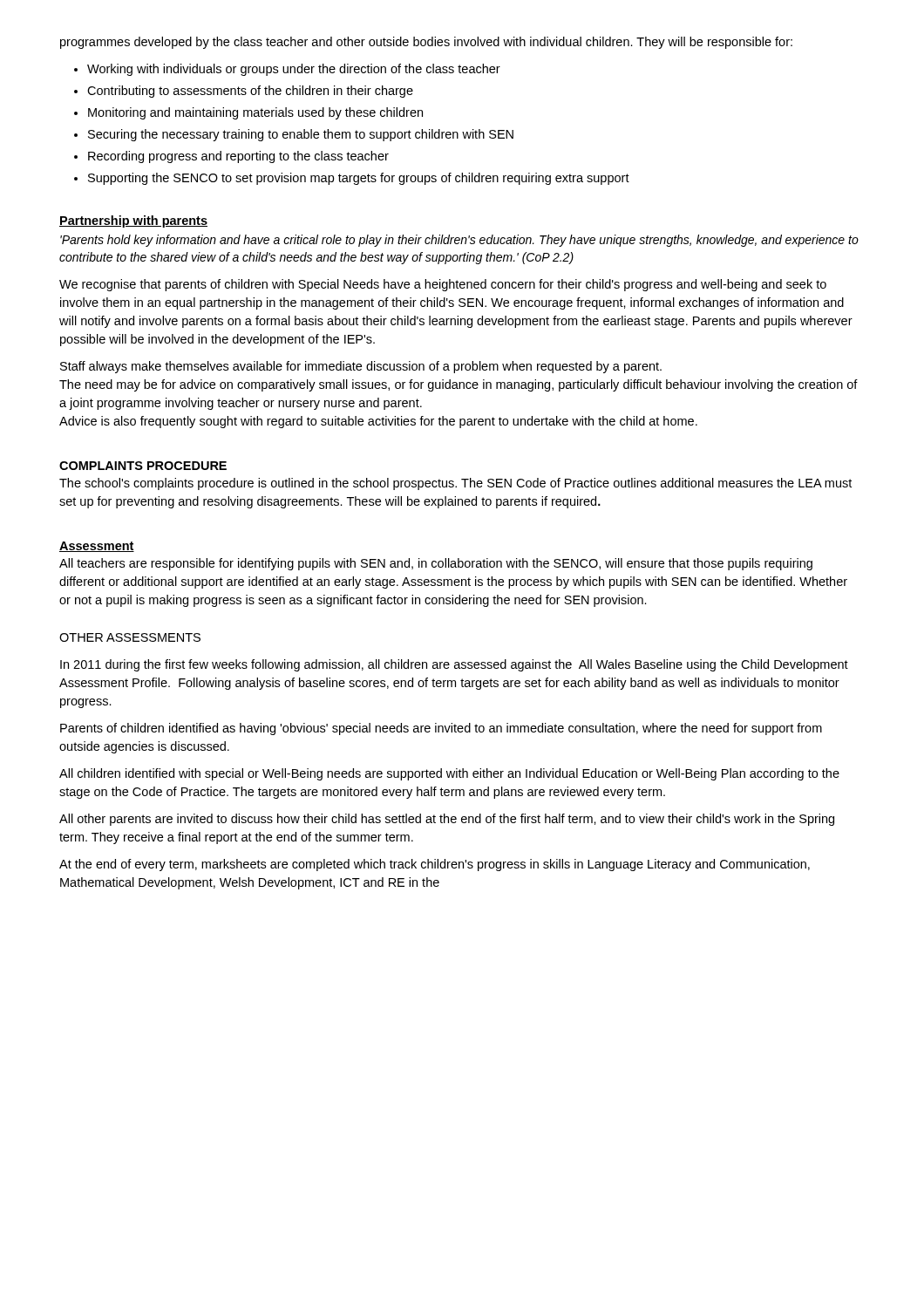This screenshot has height=1308, width=924.
Task: Find the text block that says "In 2011 during"
Action: 460,683
